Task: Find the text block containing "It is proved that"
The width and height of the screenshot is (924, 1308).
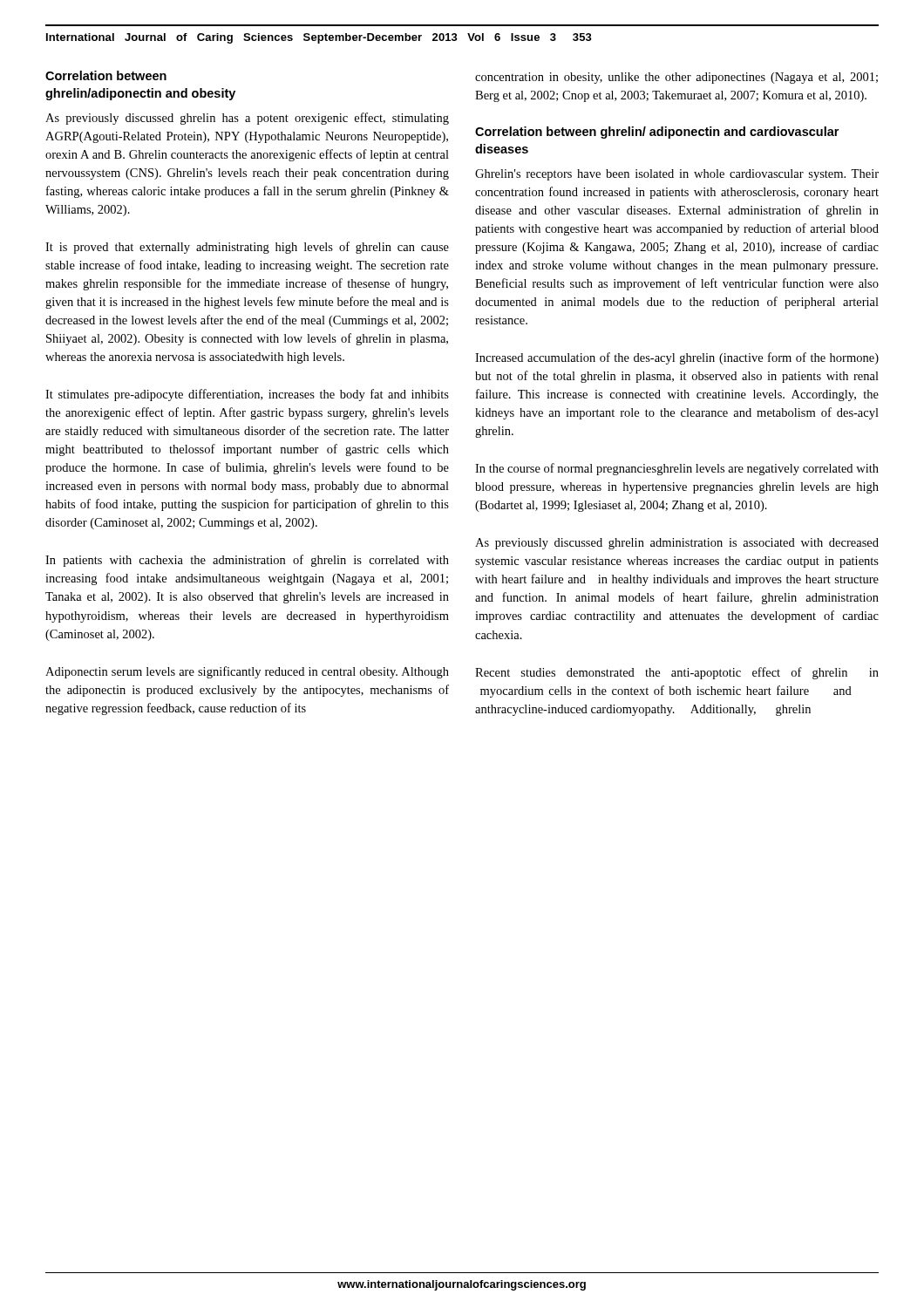Action: [x=247, y=302]
